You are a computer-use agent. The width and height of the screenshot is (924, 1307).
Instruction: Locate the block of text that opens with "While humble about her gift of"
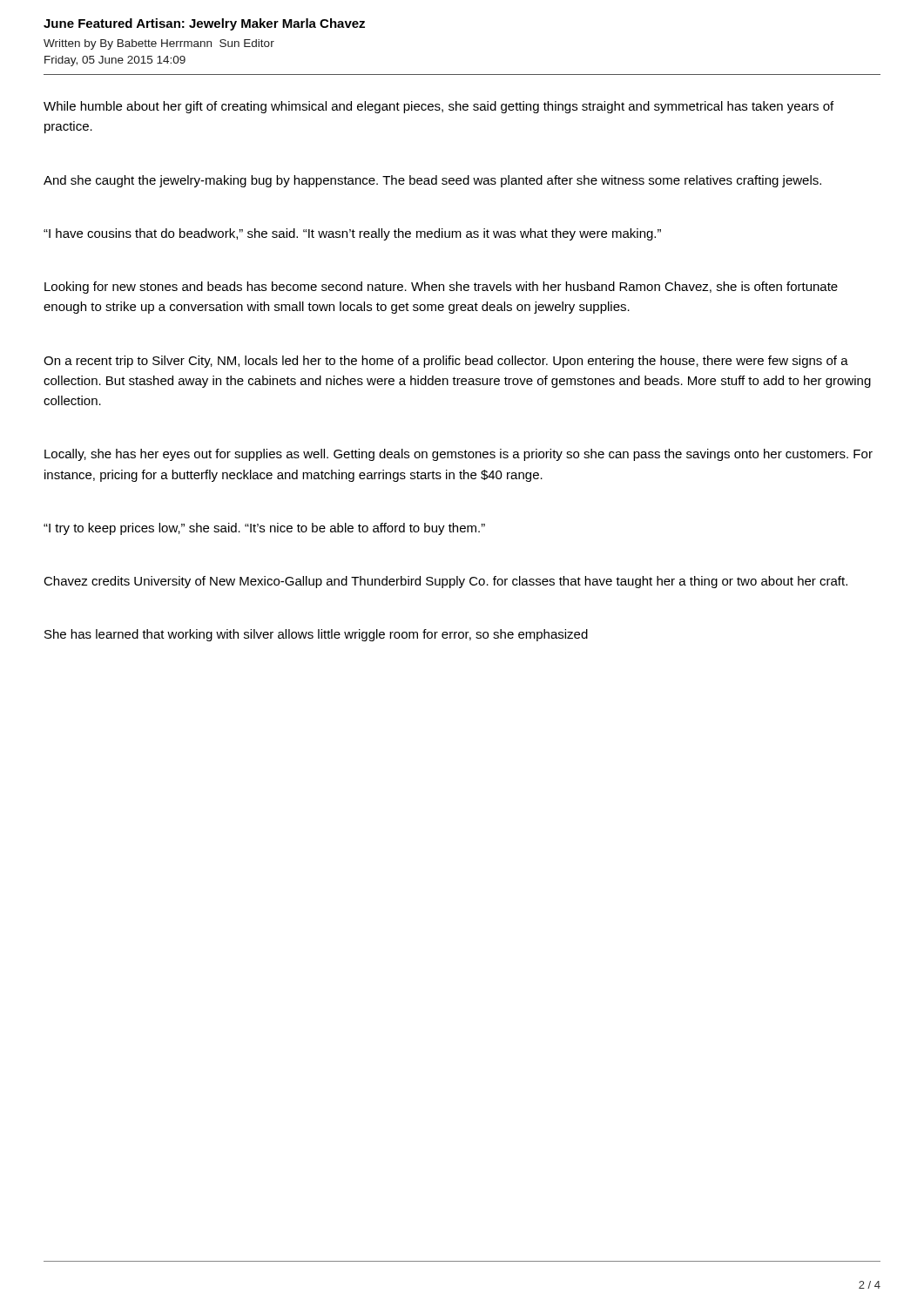[x=439, y=116]
